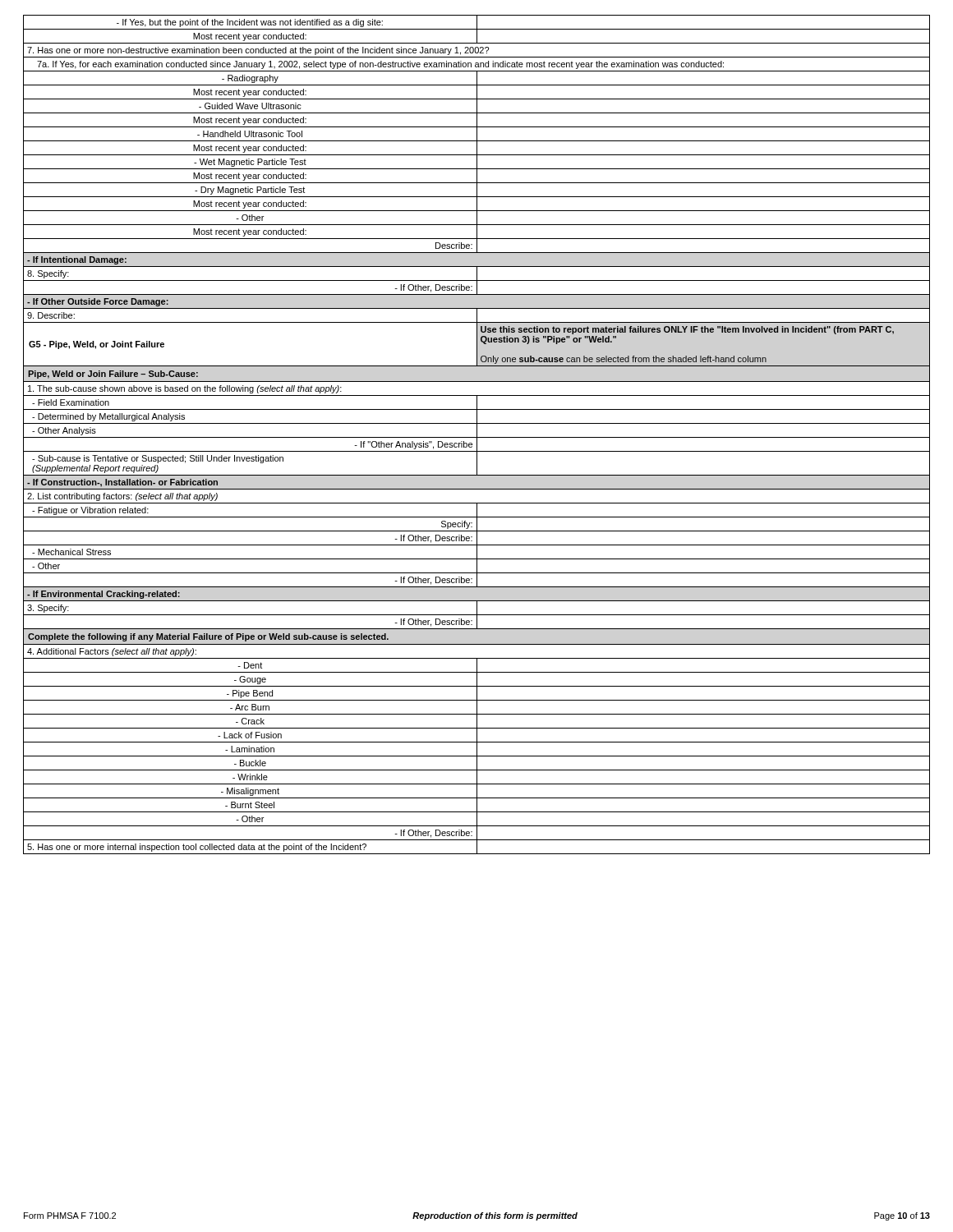The image size is (953, 1232).
Task: Click where it says "Burnt Steel"
Action: coord(476,805)
